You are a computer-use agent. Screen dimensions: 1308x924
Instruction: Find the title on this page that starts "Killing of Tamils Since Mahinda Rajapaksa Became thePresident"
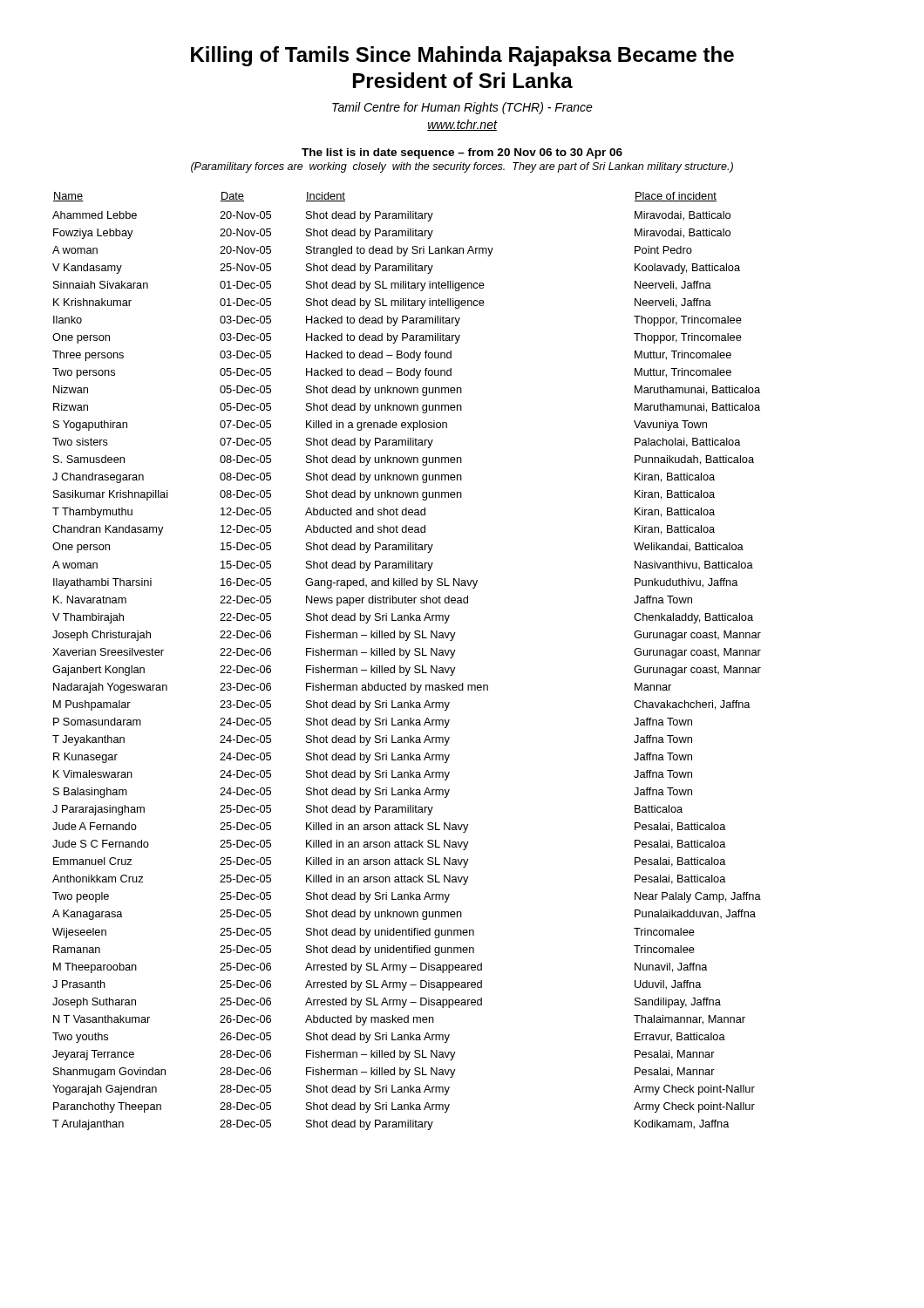[462, 88]
